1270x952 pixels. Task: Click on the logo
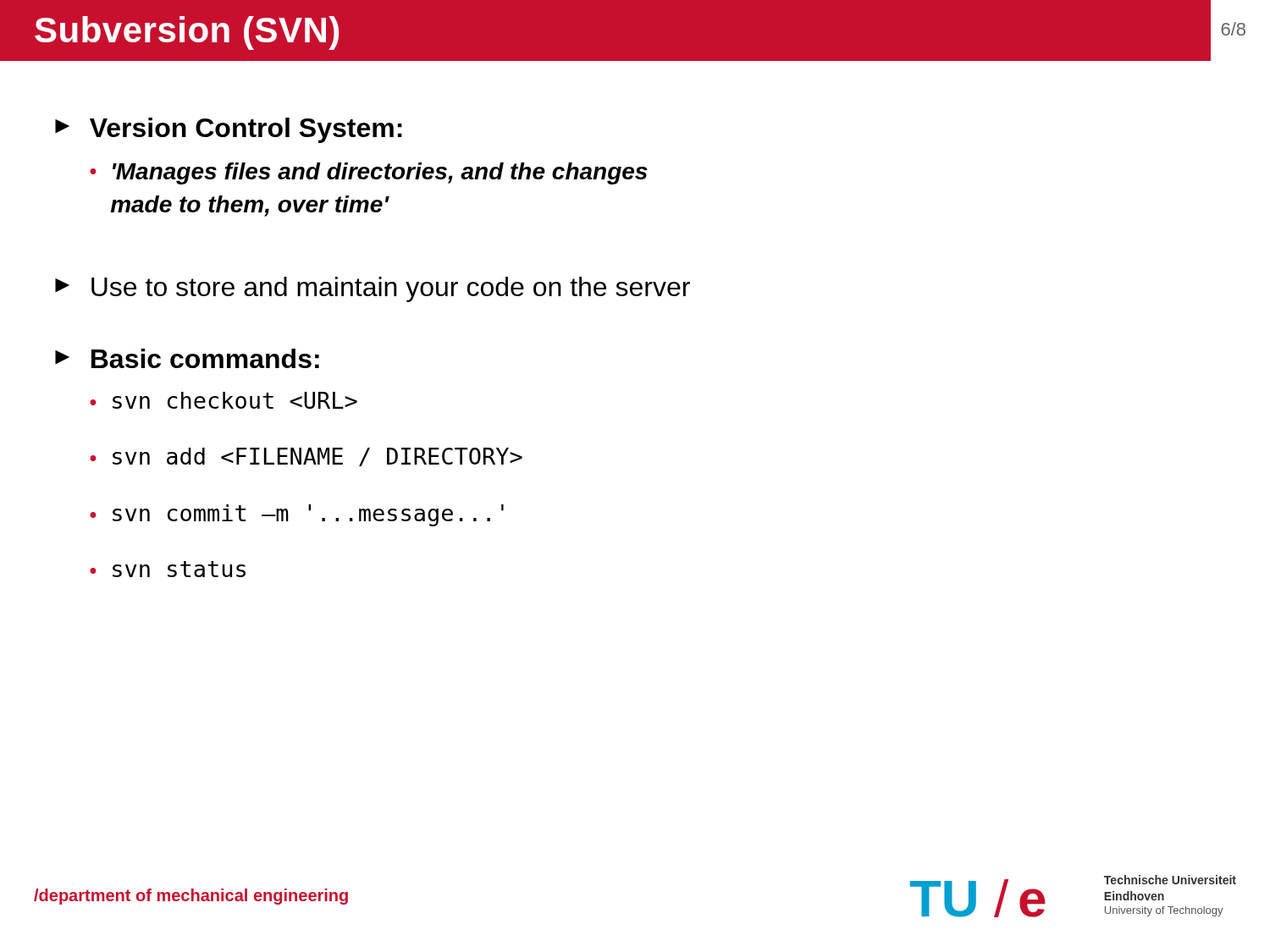(1073, 895)
